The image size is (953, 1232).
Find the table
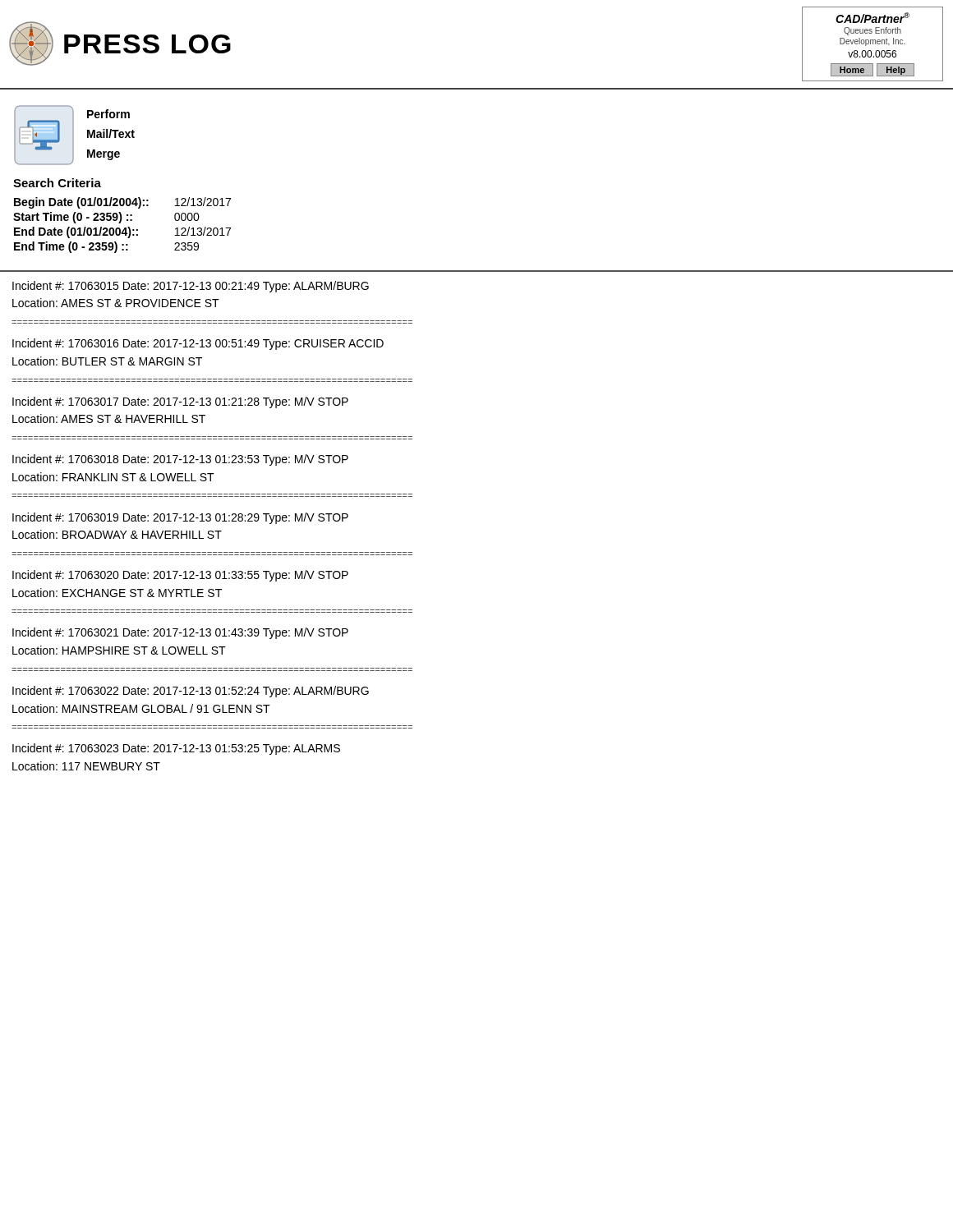[476, 224]
